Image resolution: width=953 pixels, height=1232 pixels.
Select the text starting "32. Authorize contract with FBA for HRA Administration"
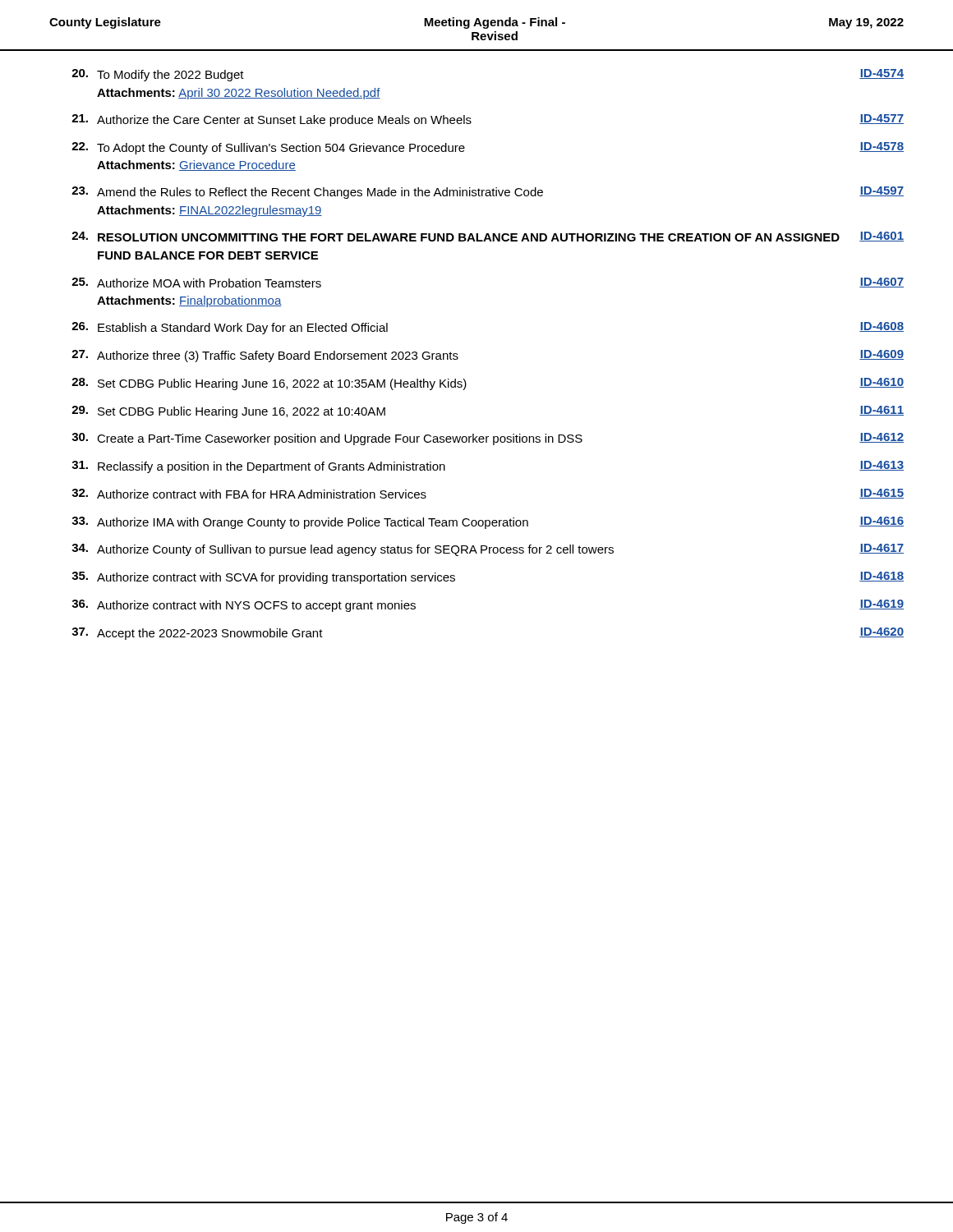[244, 492]
